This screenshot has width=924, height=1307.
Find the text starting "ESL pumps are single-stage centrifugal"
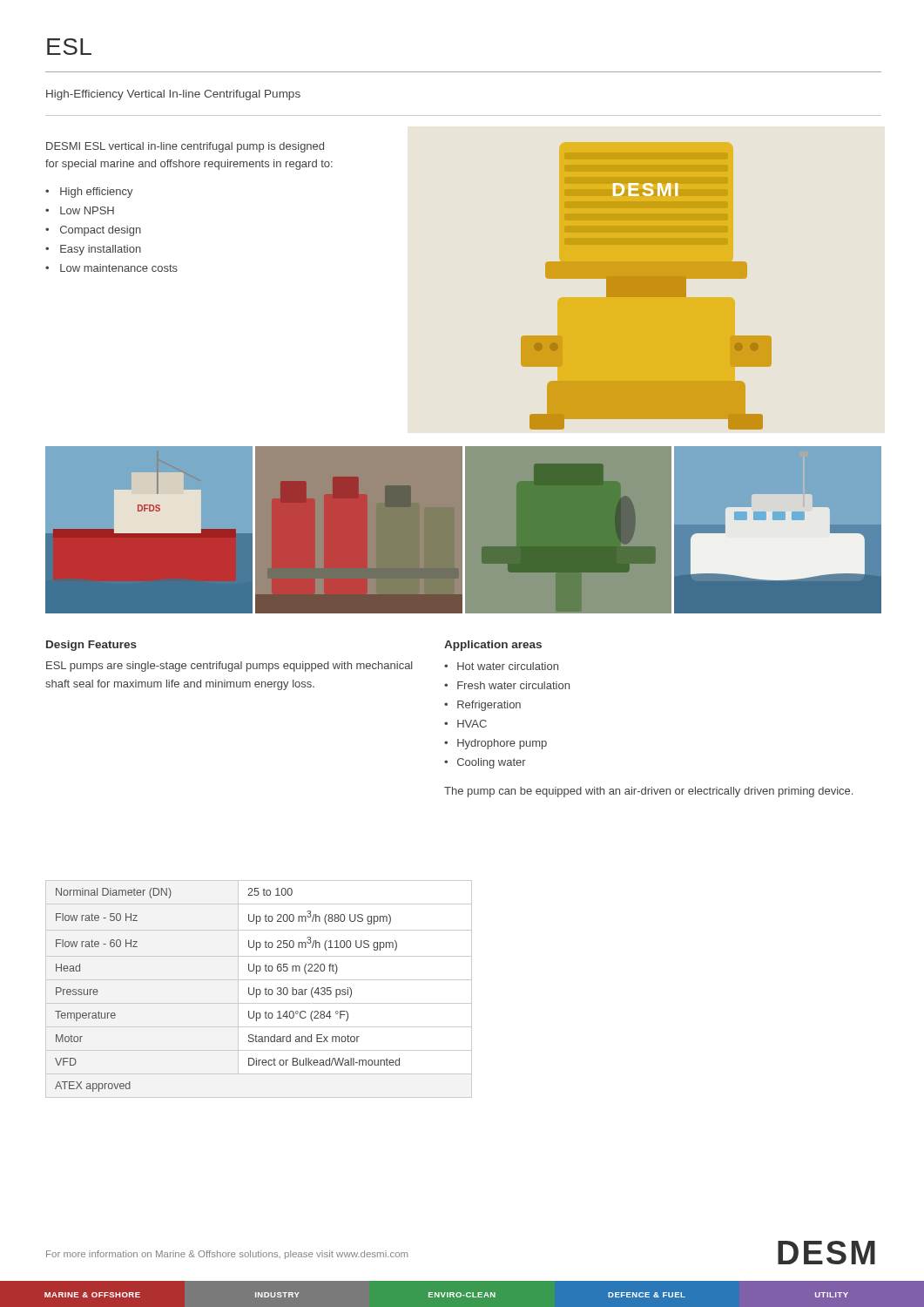[229, 674]
